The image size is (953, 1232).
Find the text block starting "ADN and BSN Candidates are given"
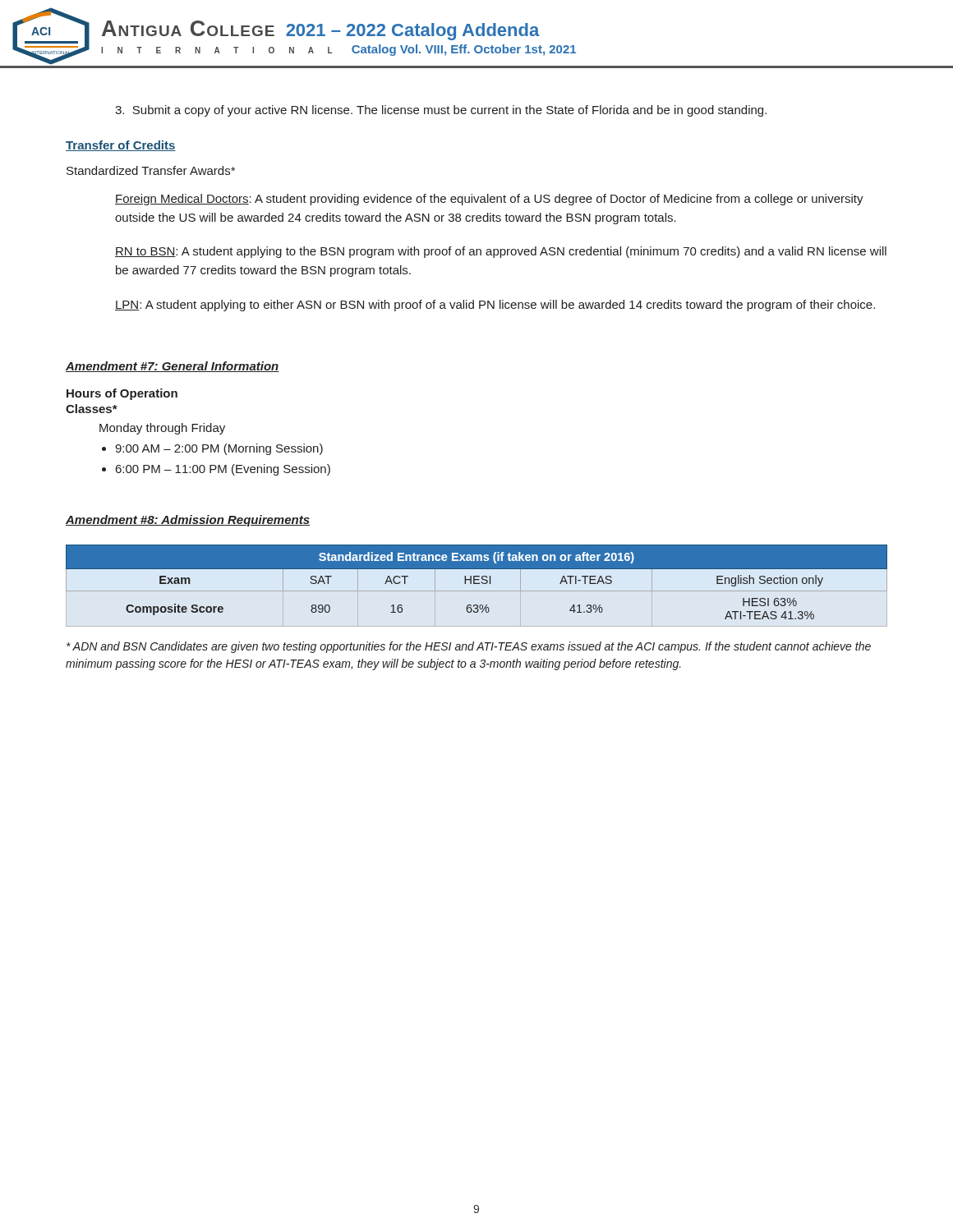coord(468,655)
